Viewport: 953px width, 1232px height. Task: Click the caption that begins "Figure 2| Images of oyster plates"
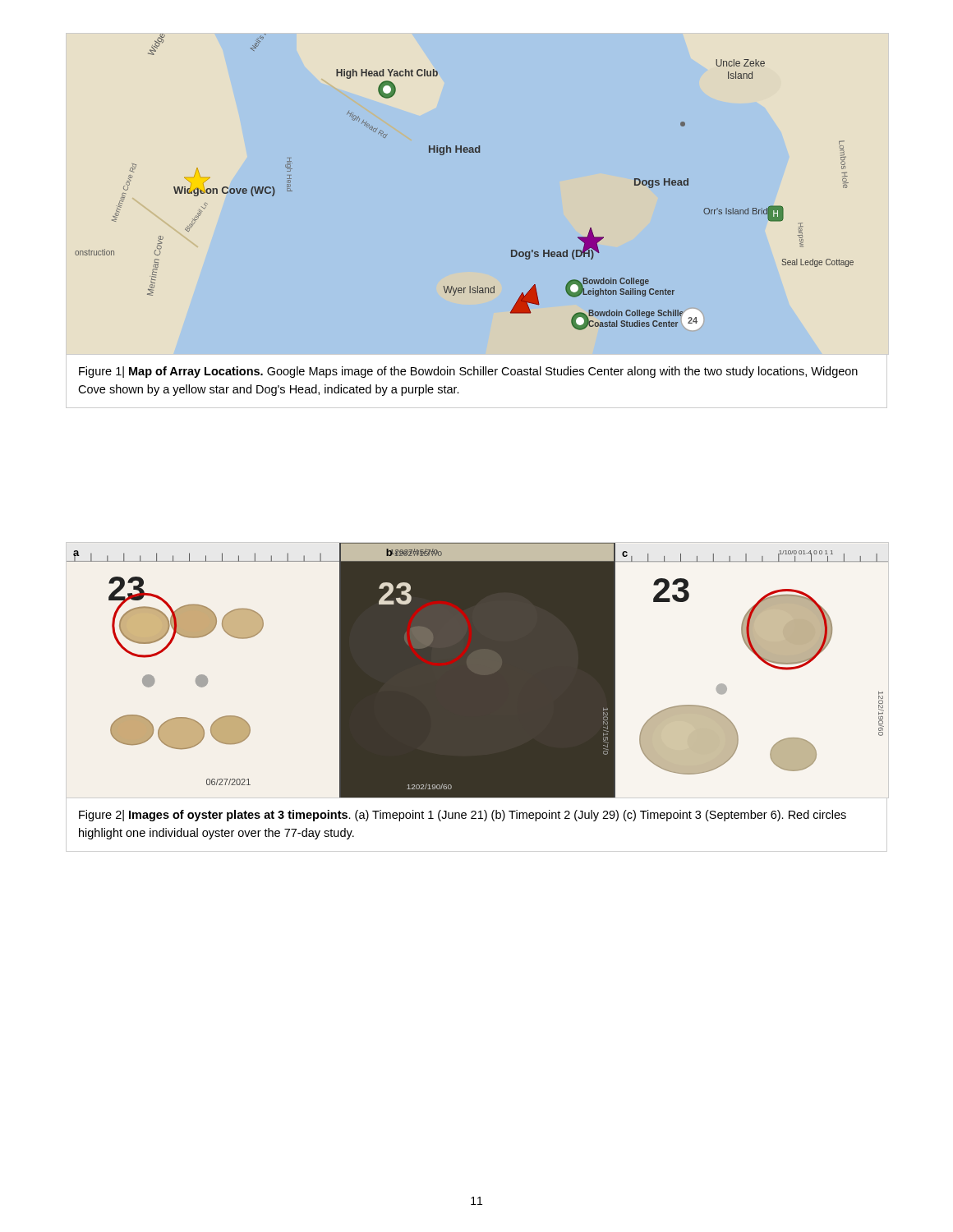tap(462, 824)
